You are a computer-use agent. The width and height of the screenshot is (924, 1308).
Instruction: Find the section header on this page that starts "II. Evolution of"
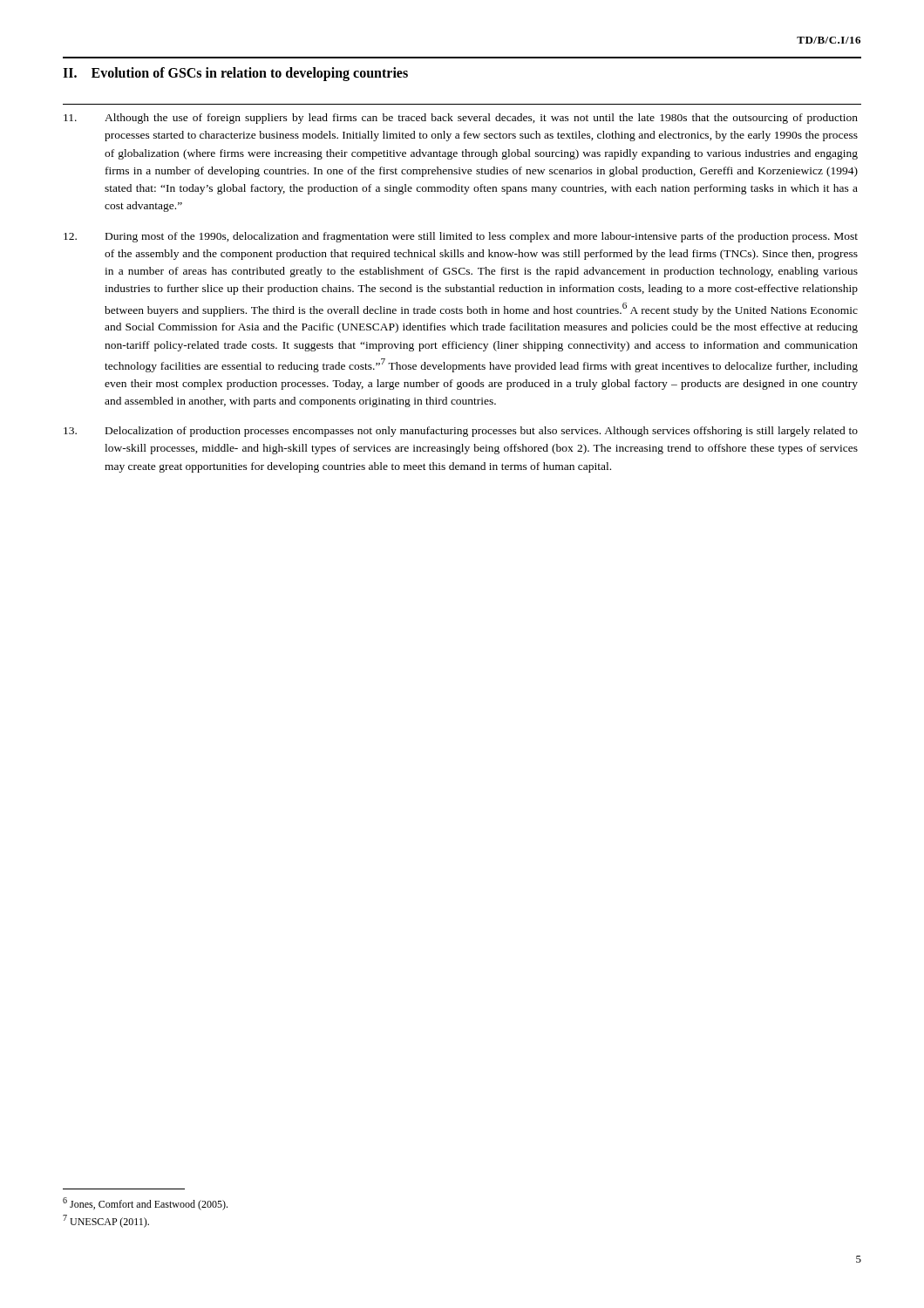[235, 74]
